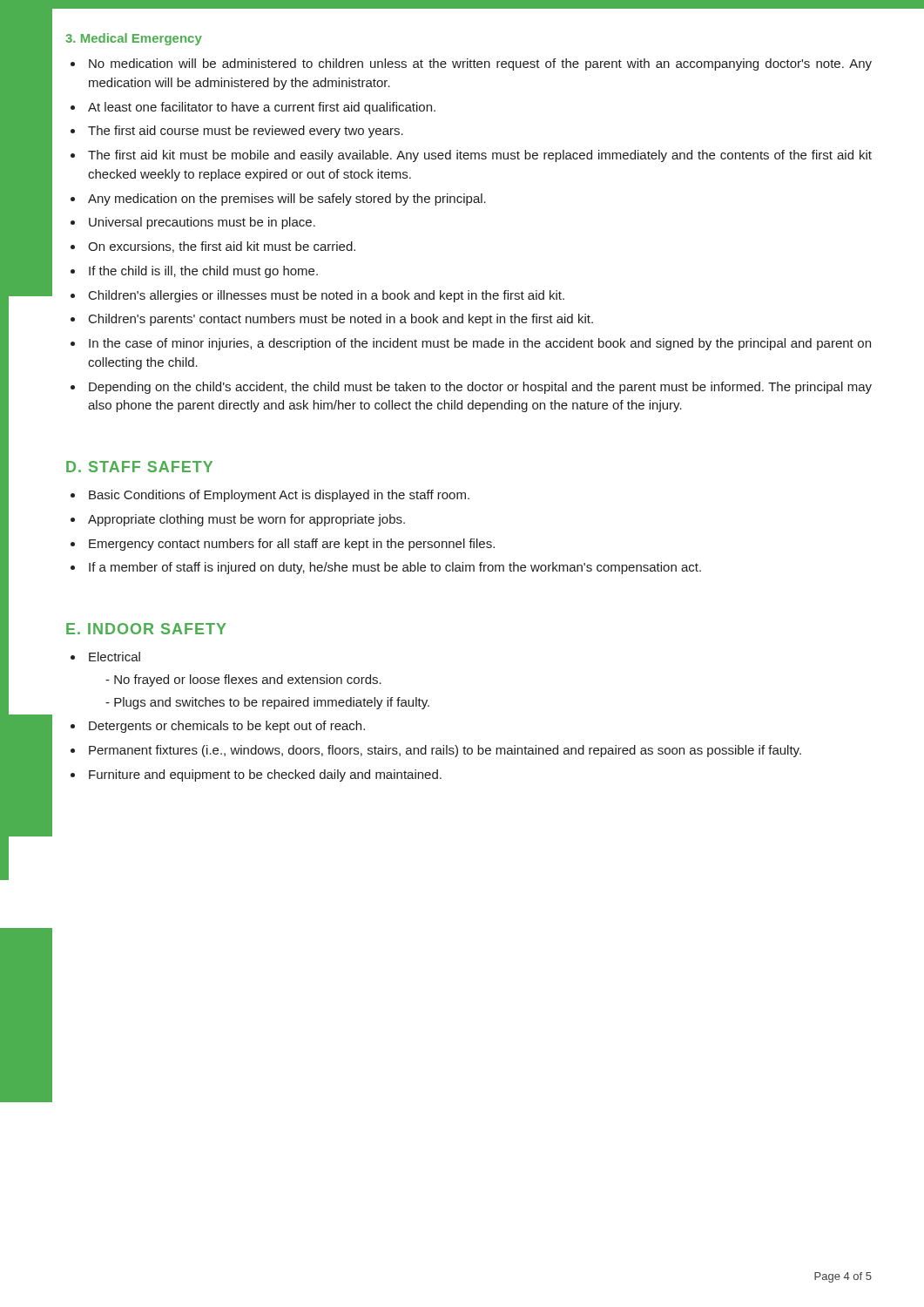Find the text block starting "Detergents or chemicals to"
Image resolution: width=924 pixels, height=1307 pixels.
click(218, 727)
